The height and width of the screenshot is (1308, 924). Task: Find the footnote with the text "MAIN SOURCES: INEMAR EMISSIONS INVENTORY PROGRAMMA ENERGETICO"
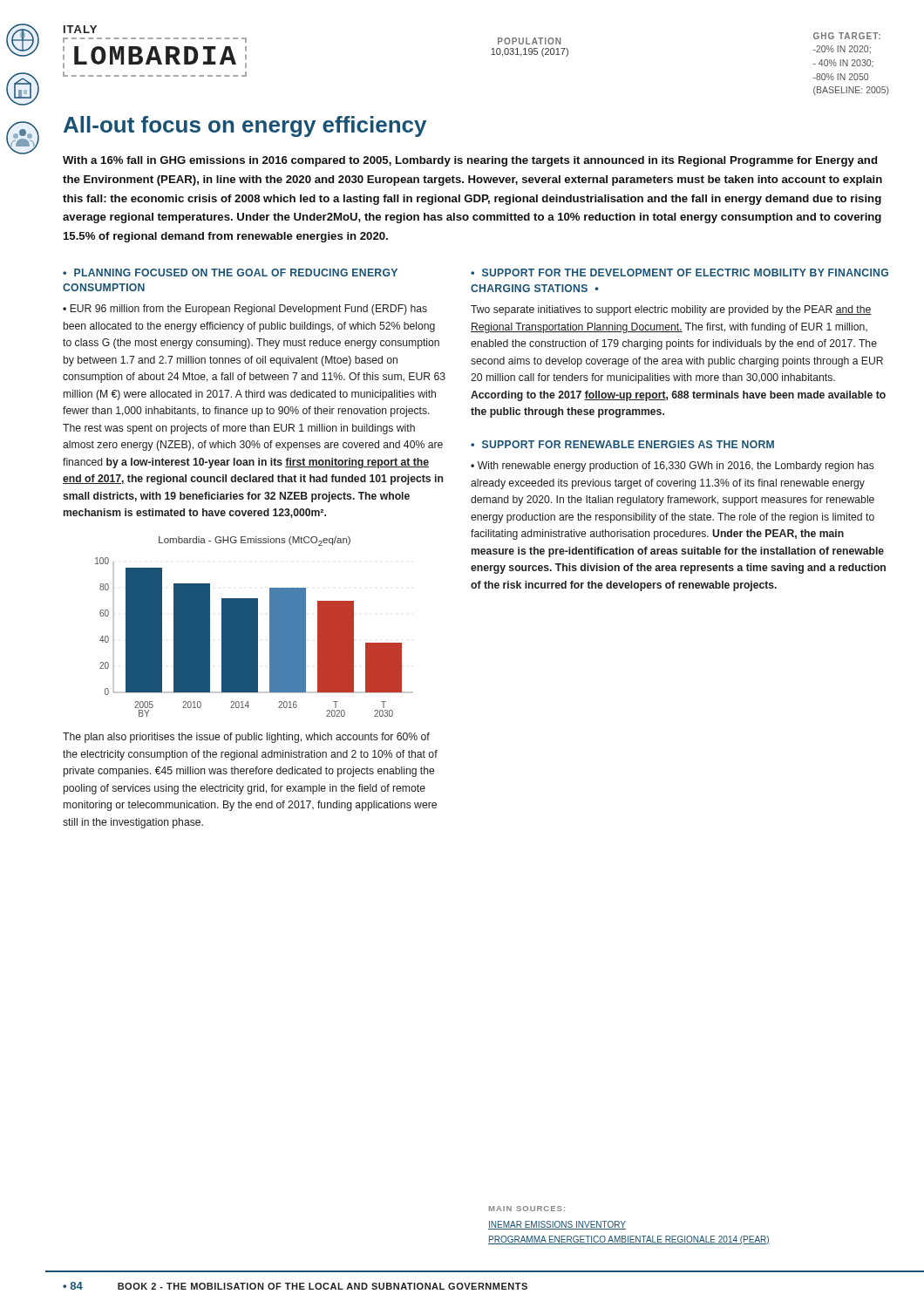click(x=689, y=1224)
